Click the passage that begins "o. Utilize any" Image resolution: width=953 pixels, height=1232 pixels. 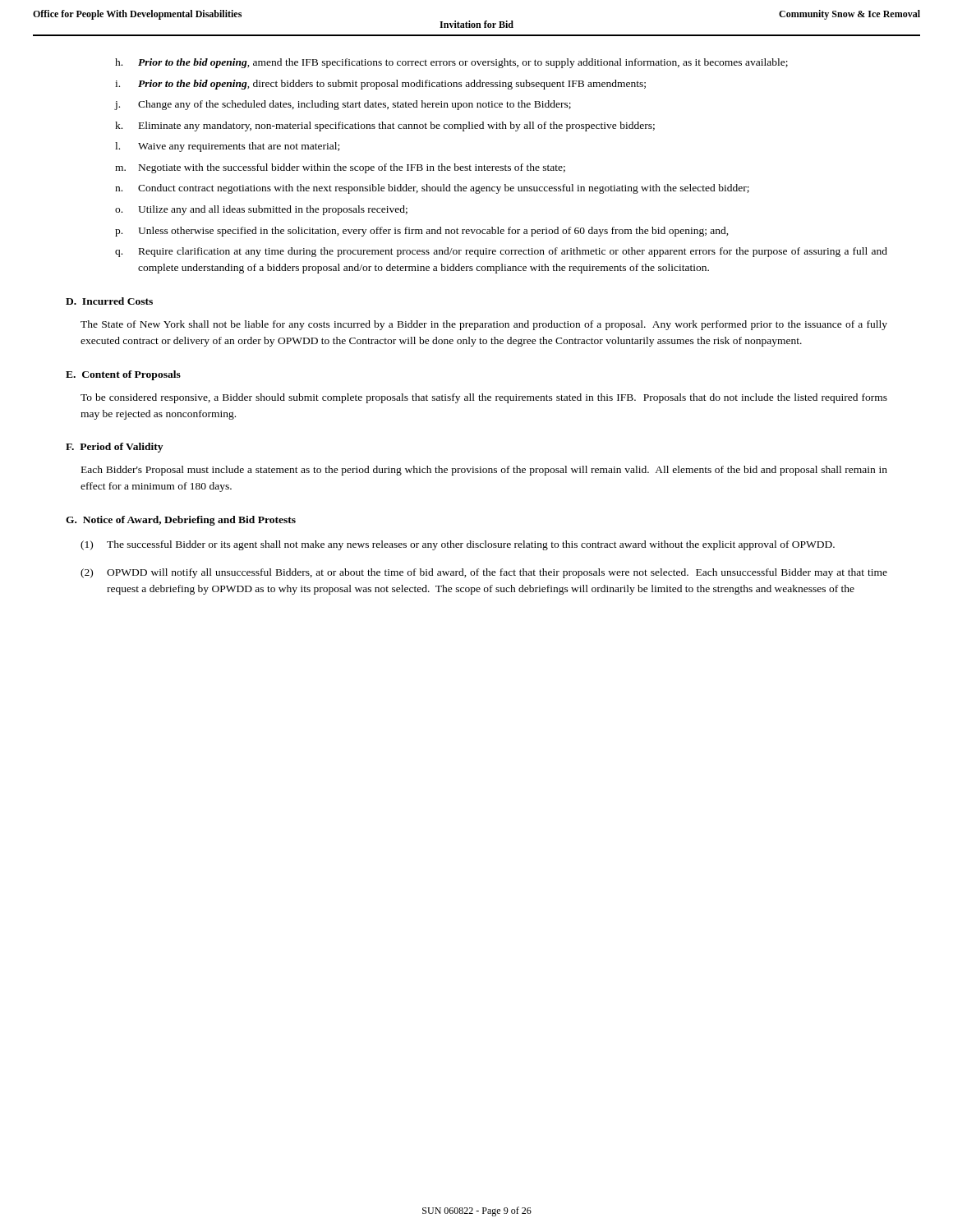261,210
